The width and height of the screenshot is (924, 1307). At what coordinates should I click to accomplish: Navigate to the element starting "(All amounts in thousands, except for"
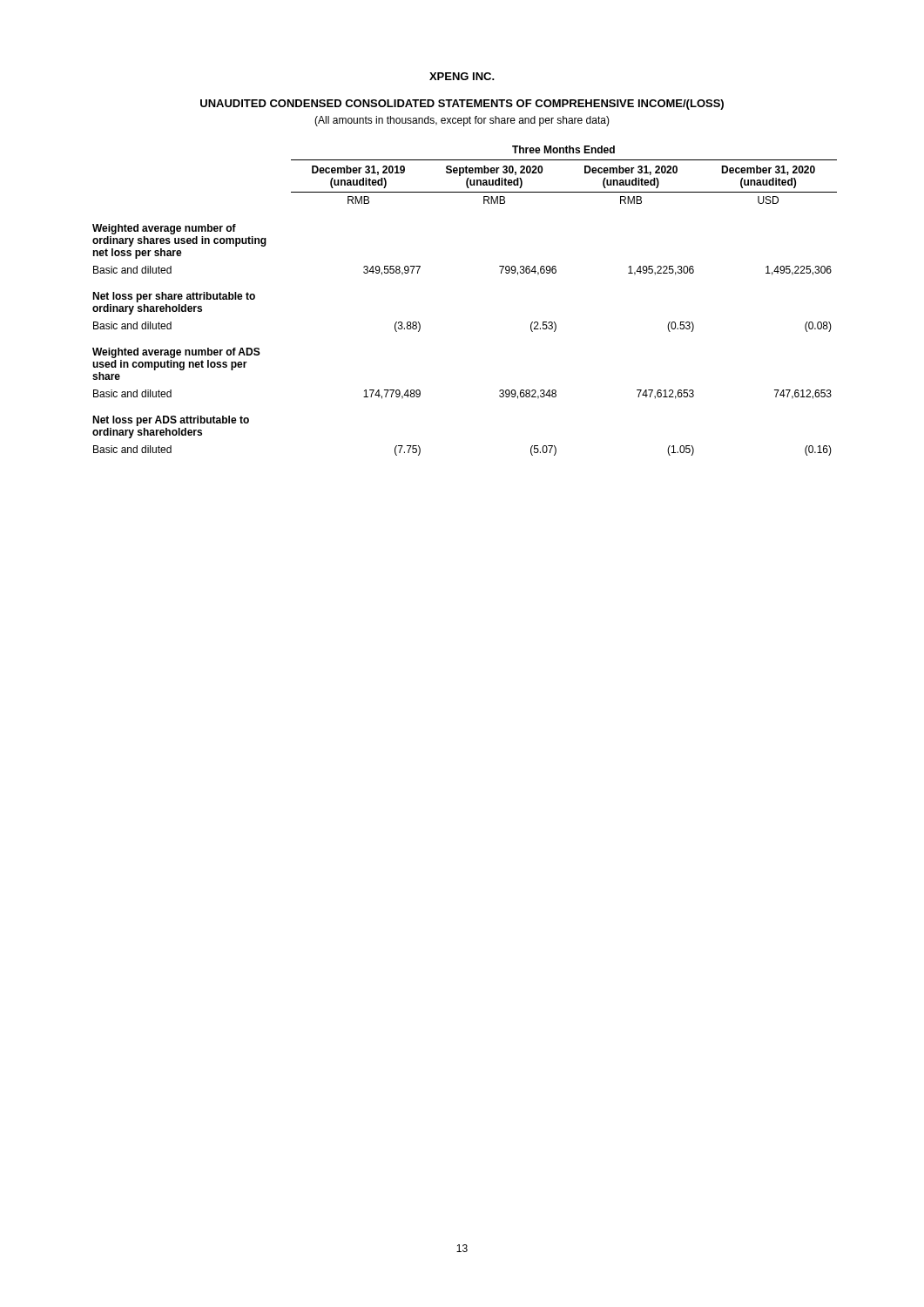tap(462, 120)
